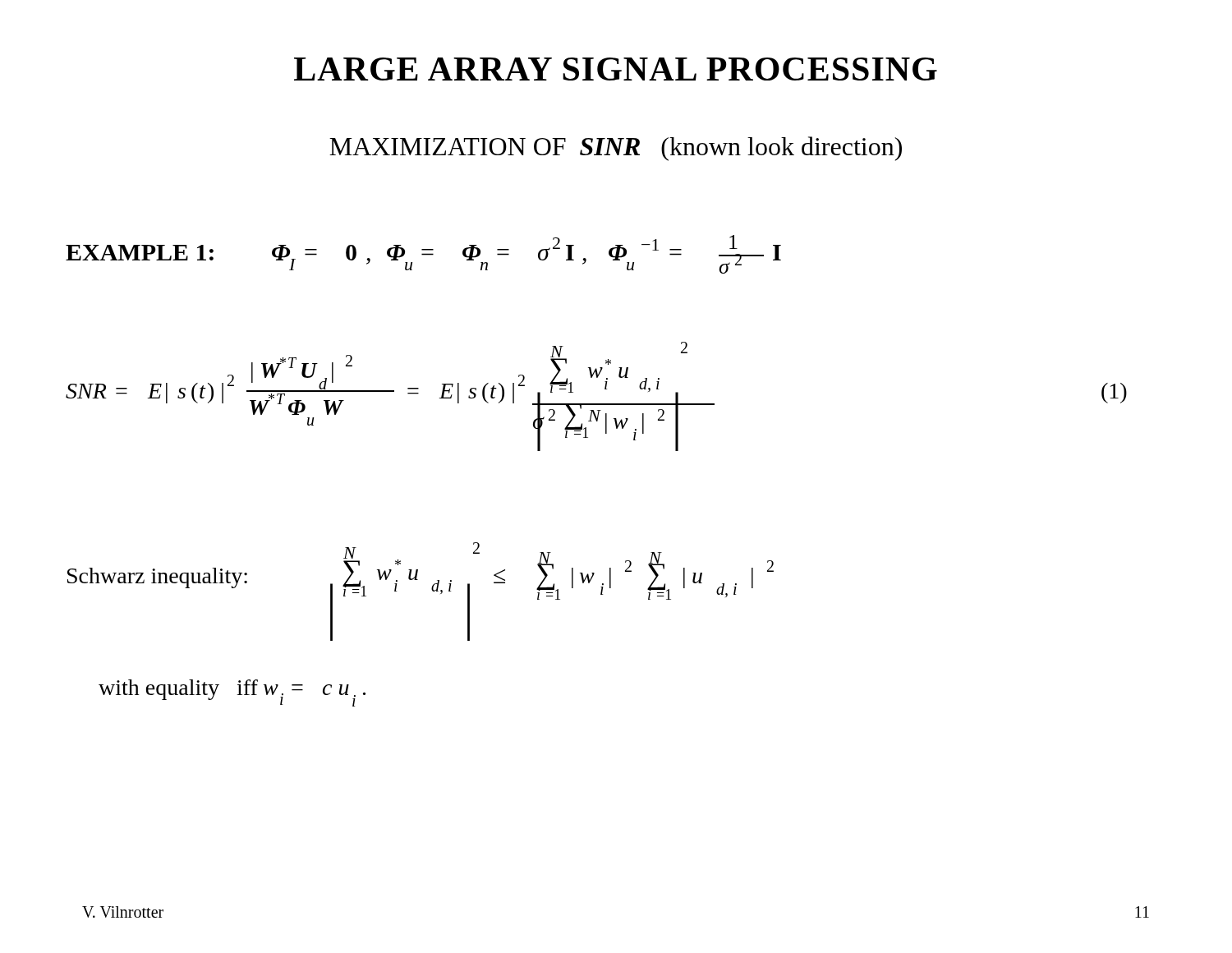The width and height of the screenshot is (1232, 953).
Task: Locate the formula that reads "SNR = E | s"
Action: [x=608, y=398]
